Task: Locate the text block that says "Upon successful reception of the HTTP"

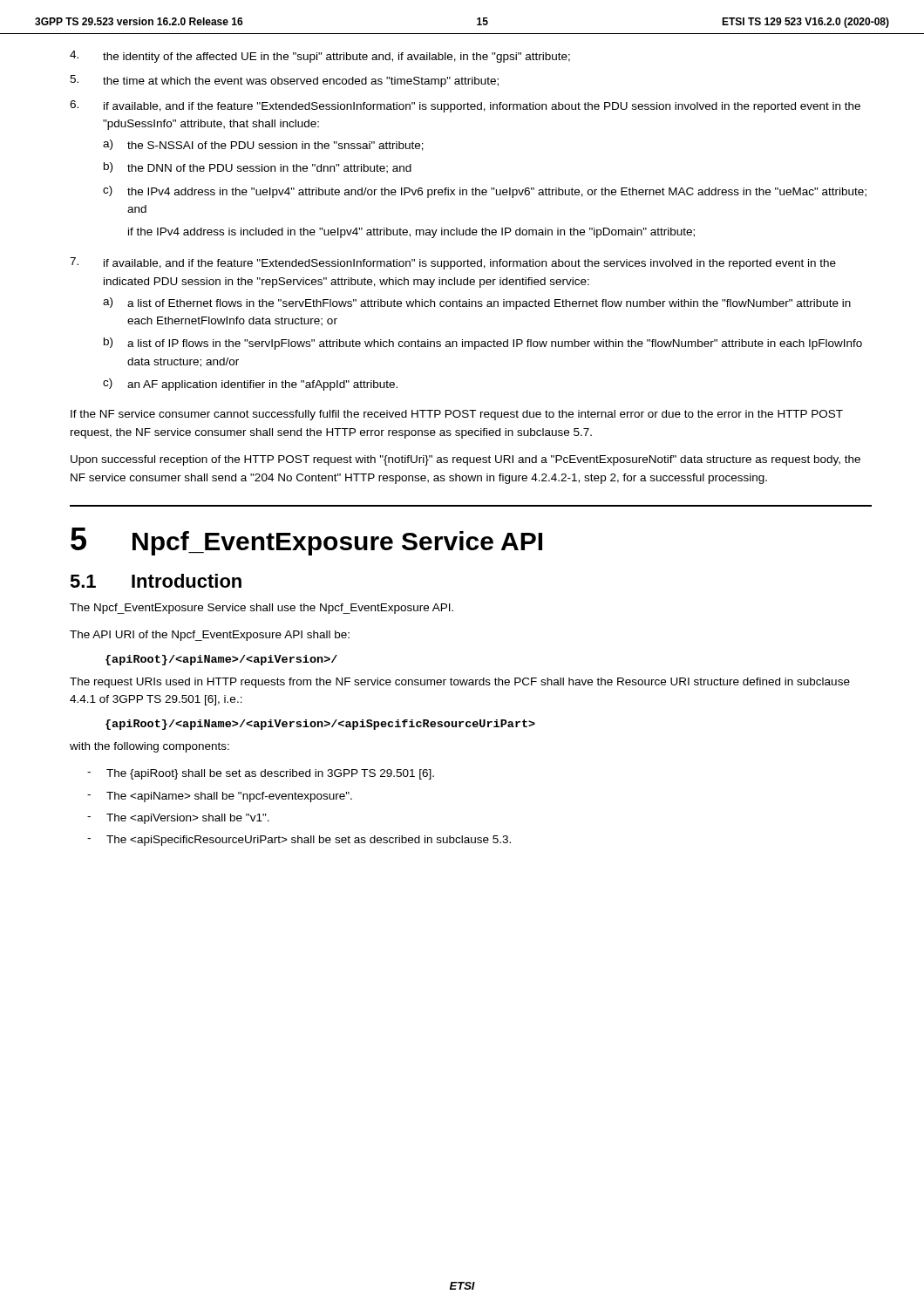Action: (x=465, y=468)
